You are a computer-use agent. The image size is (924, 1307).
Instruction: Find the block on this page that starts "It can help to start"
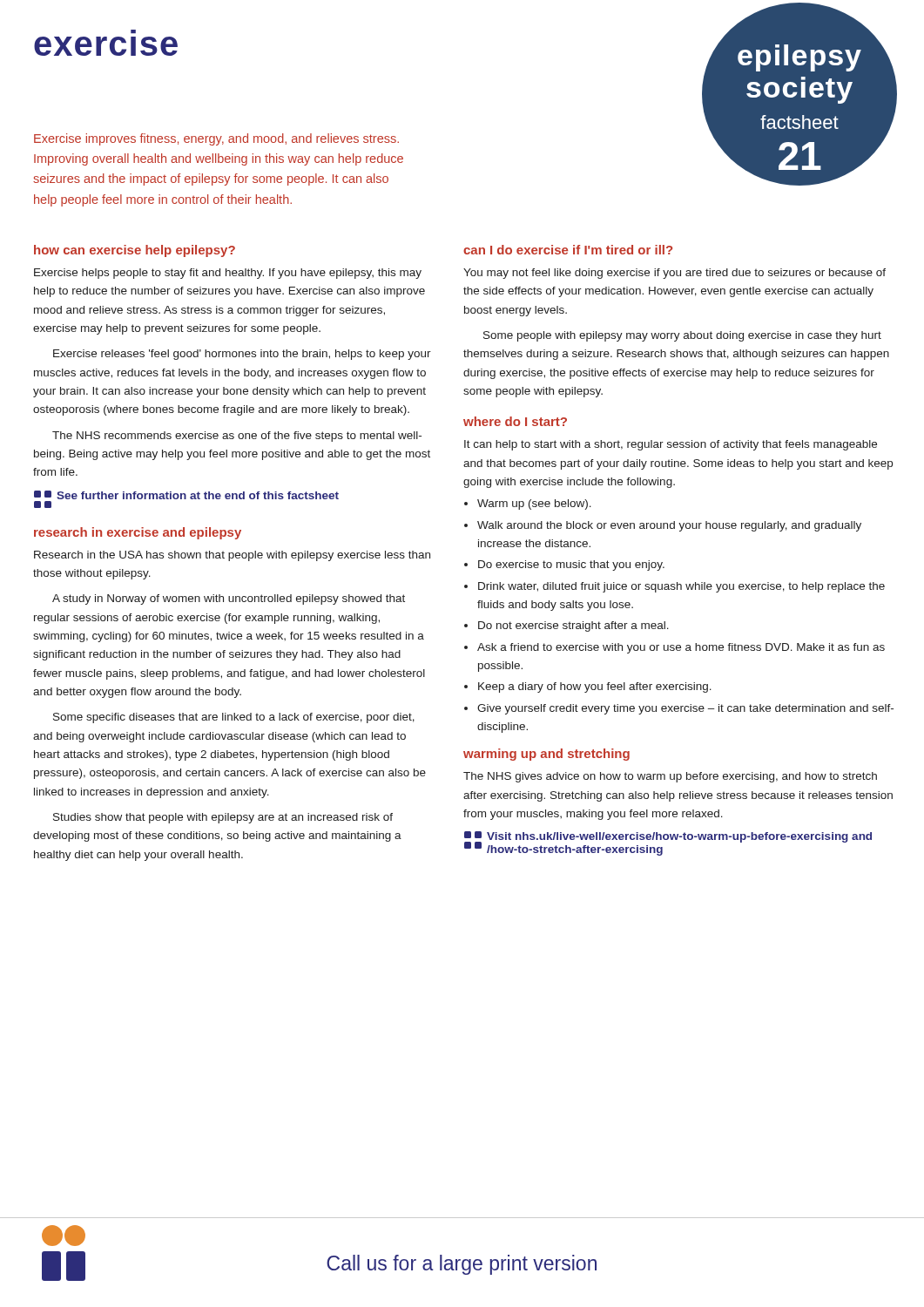pyautogui.click(x=678, y=463)
